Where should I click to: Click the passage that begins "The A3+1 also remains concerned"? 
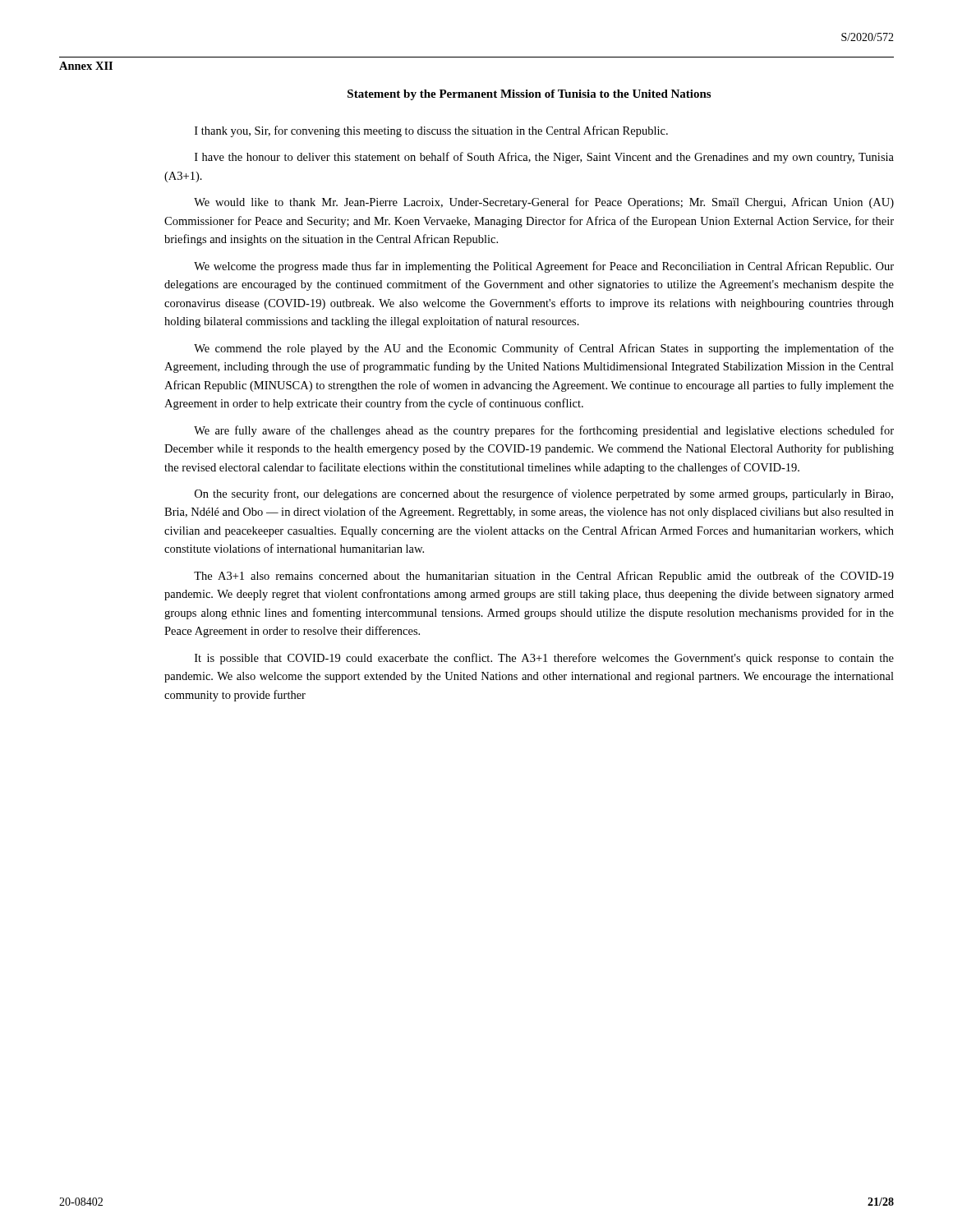click(x=529, y=603)
